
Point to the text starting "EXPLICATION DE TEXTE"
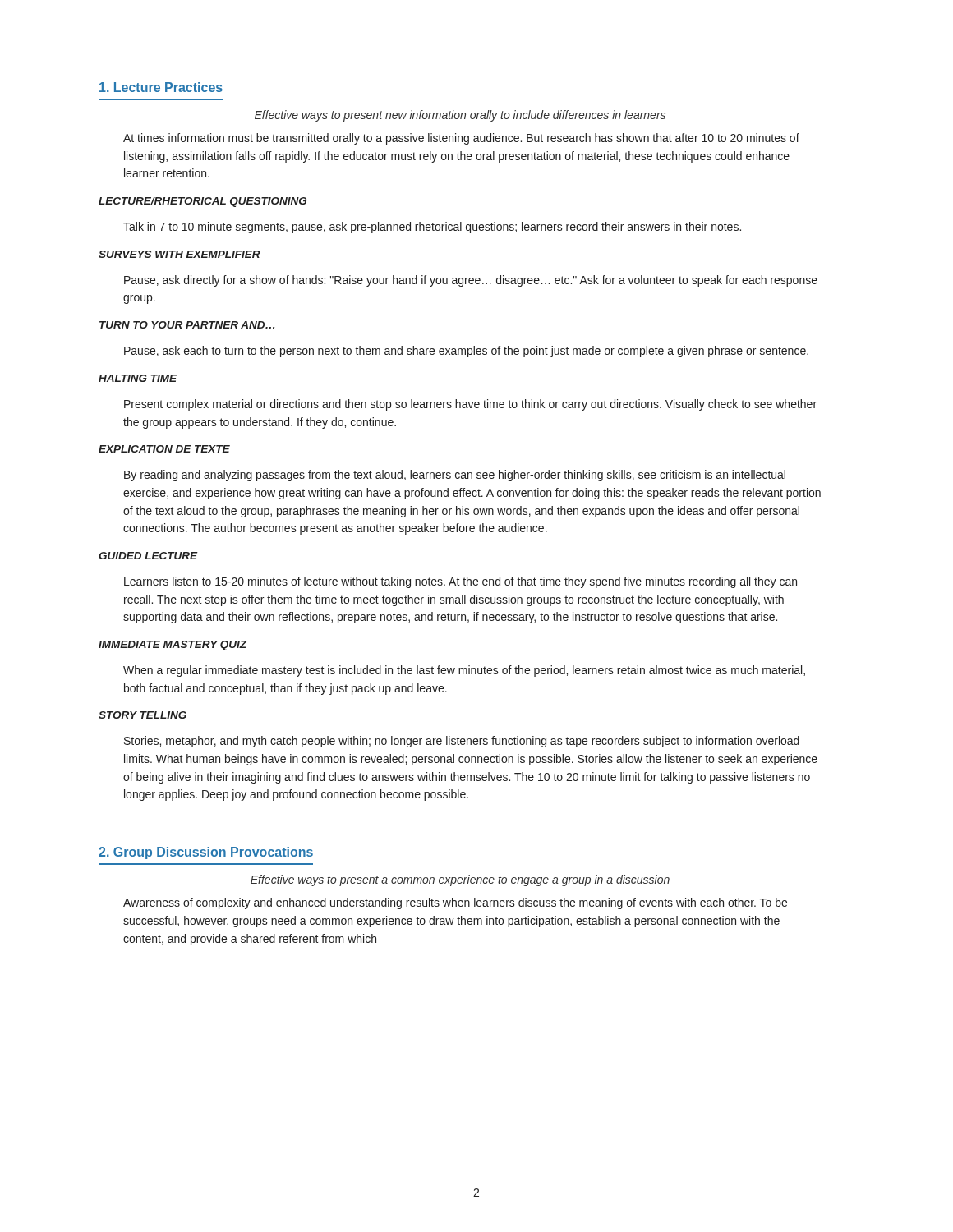click(x=164, y=449)
